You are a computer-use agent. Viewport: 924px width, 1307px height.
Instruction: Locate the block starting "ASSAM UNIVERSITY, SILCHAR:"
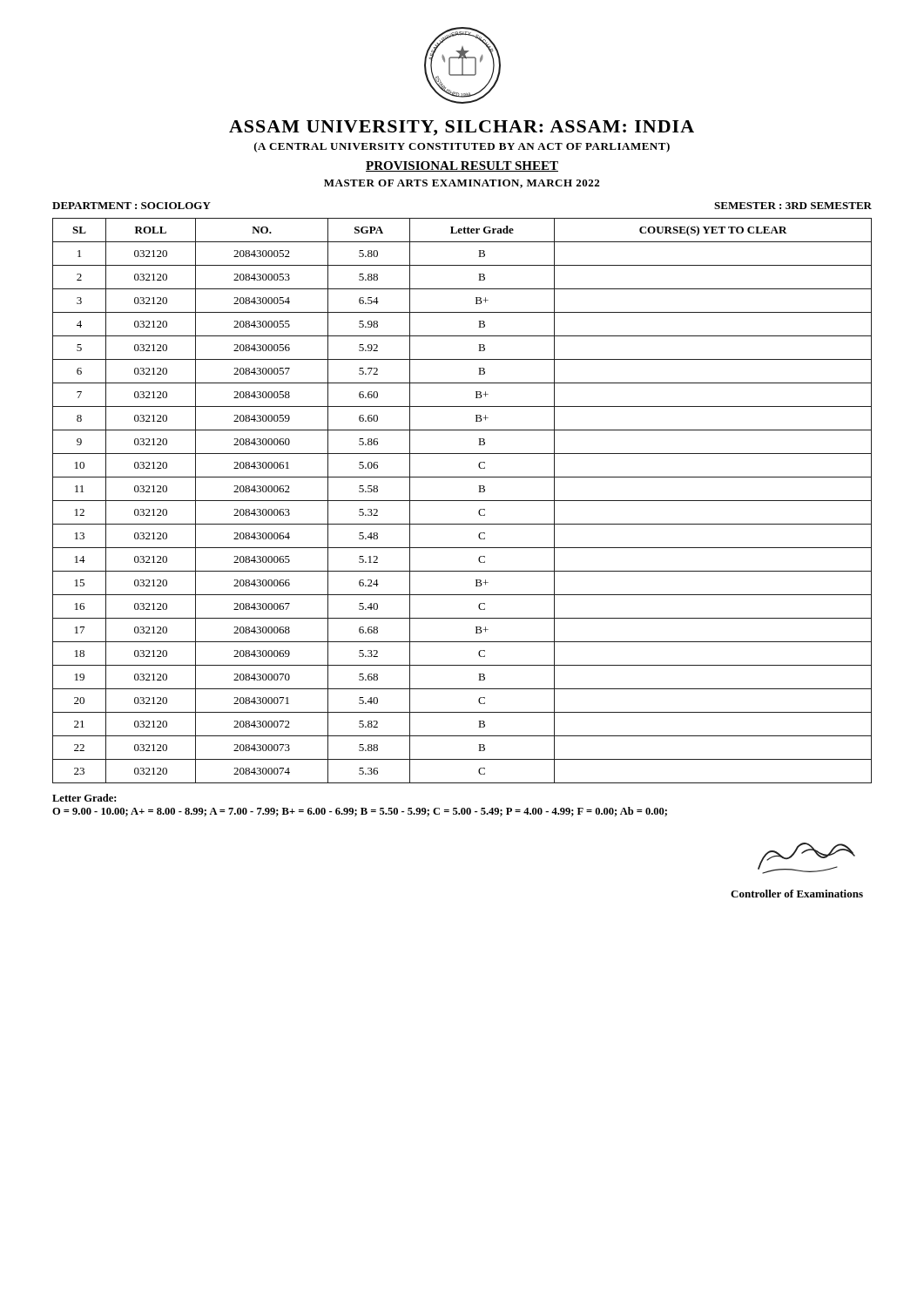point(462,126)
